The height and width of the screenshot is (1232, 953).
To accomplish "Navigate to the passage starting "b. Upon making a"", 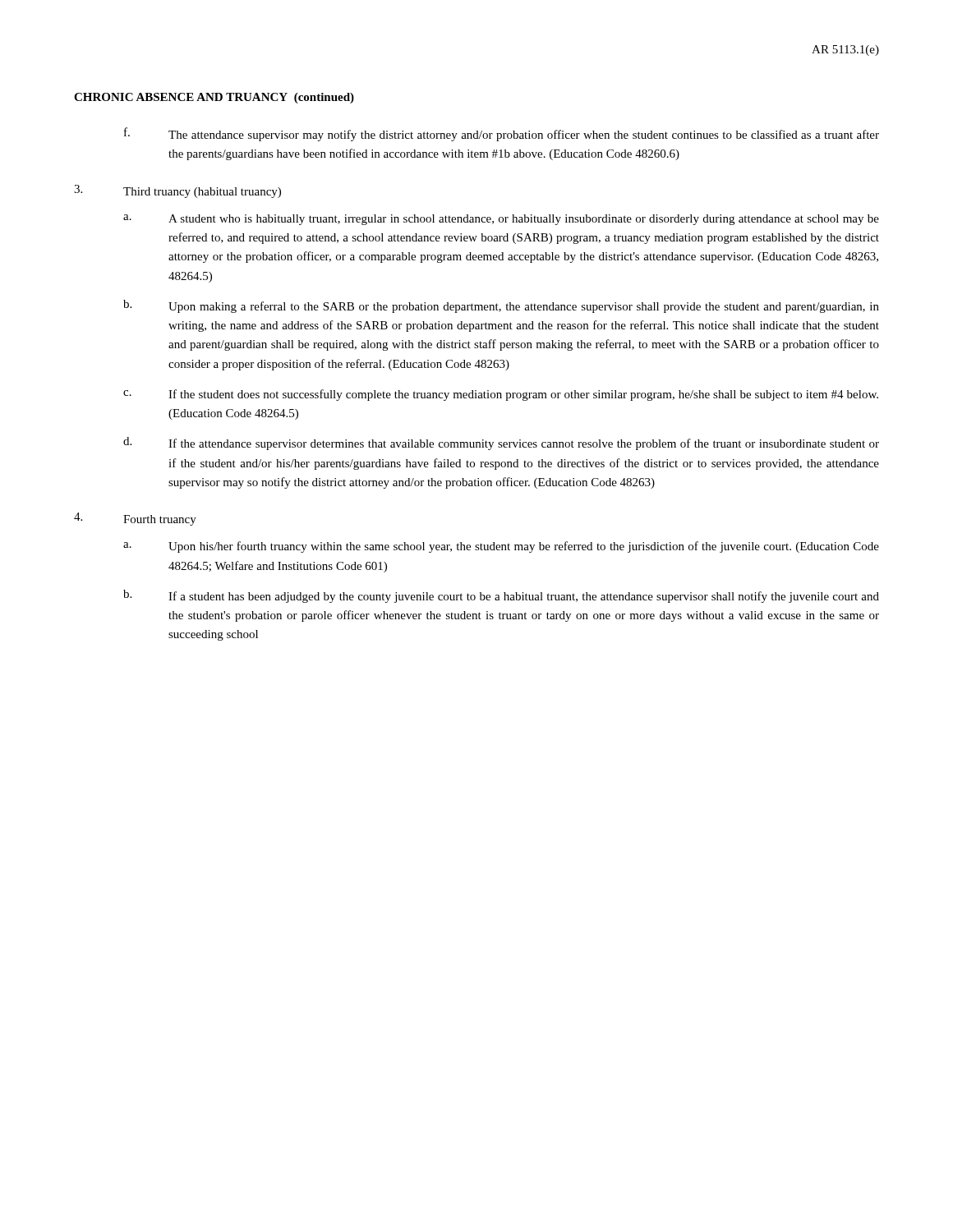I will [x=501, y=335].
